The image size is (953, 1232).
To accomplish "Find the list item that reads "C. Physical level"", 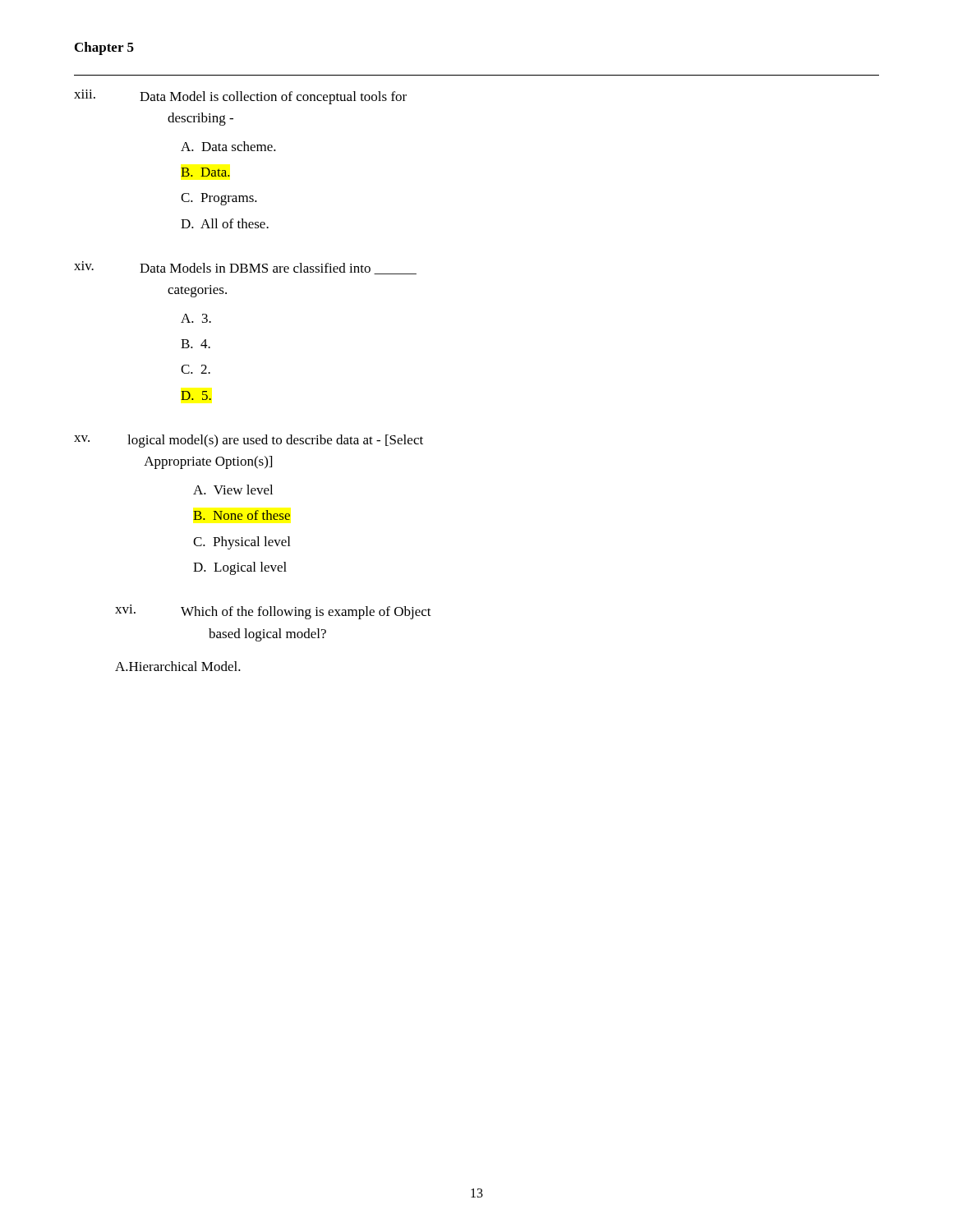I will tap(242, 541).
